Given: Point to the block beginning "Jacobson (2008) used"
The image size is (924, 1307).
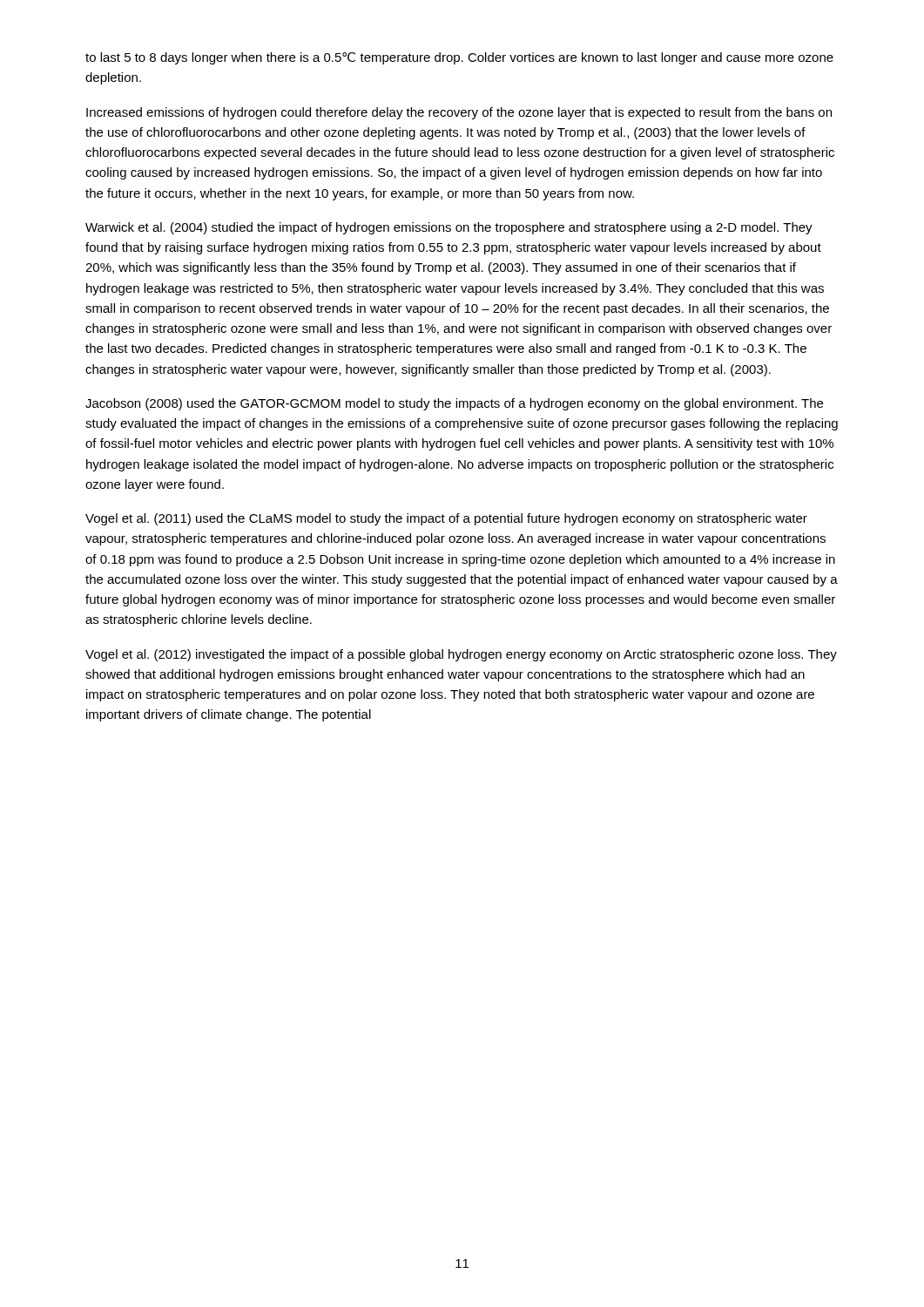Looking at the screenshot, I should 462,443.
